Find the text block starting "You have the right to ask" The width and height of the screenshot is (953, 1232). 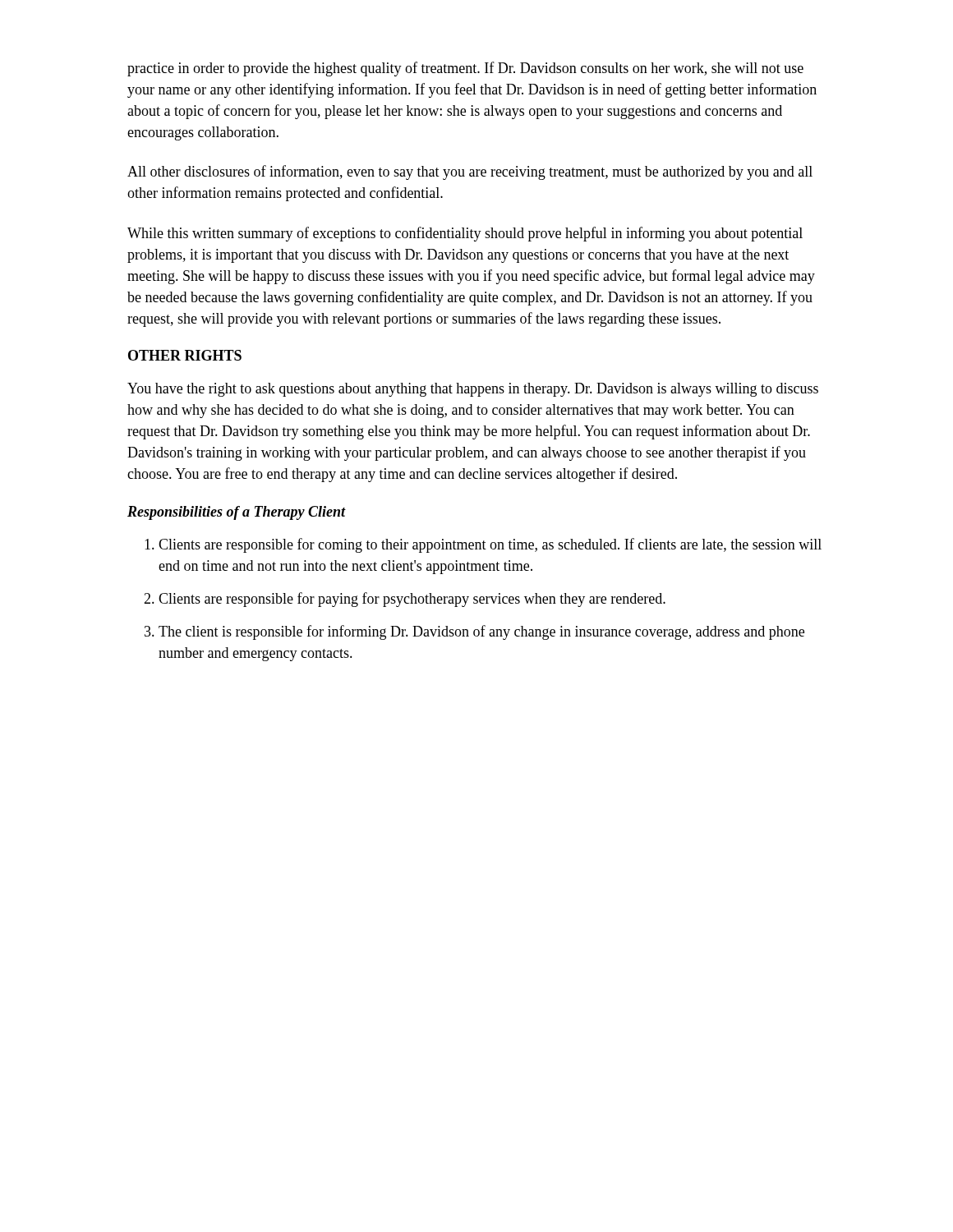tap(473, 431)
